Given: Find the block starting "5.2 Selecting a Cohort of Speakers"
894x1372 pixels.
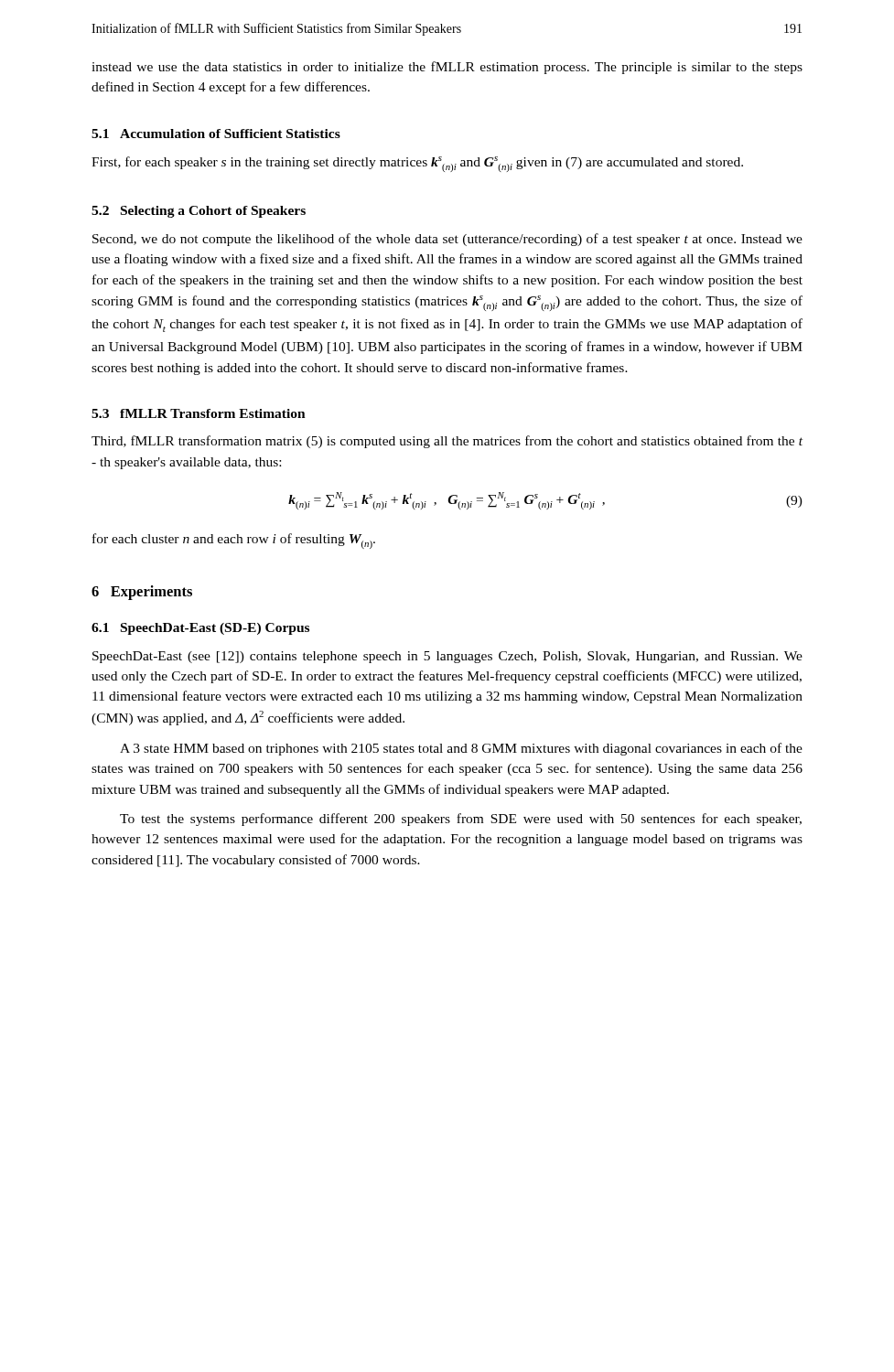Looking at the screenshot, I should coord(199,210).
